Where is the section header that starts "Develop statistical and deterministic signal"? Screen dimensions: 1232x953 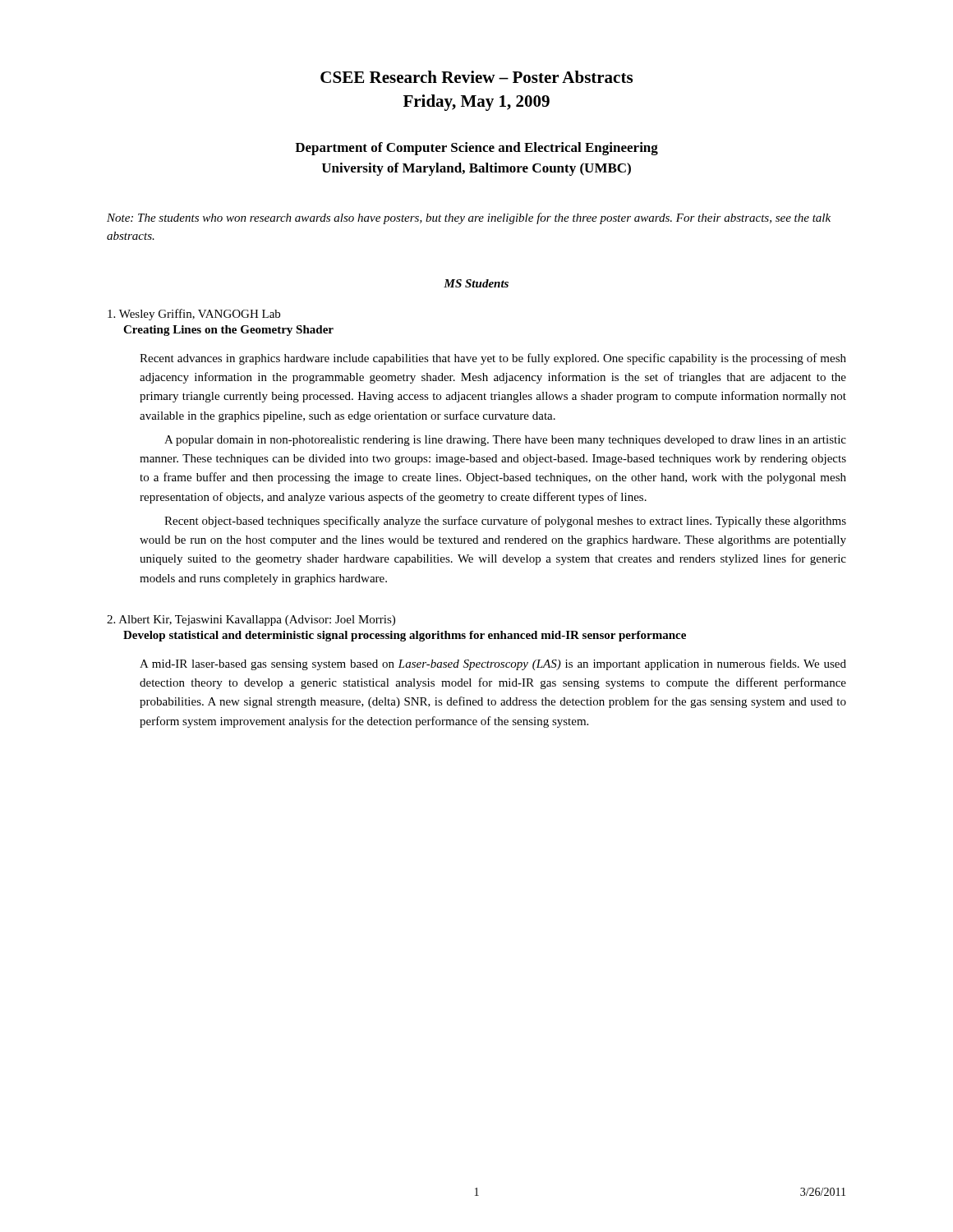(405, 635)
